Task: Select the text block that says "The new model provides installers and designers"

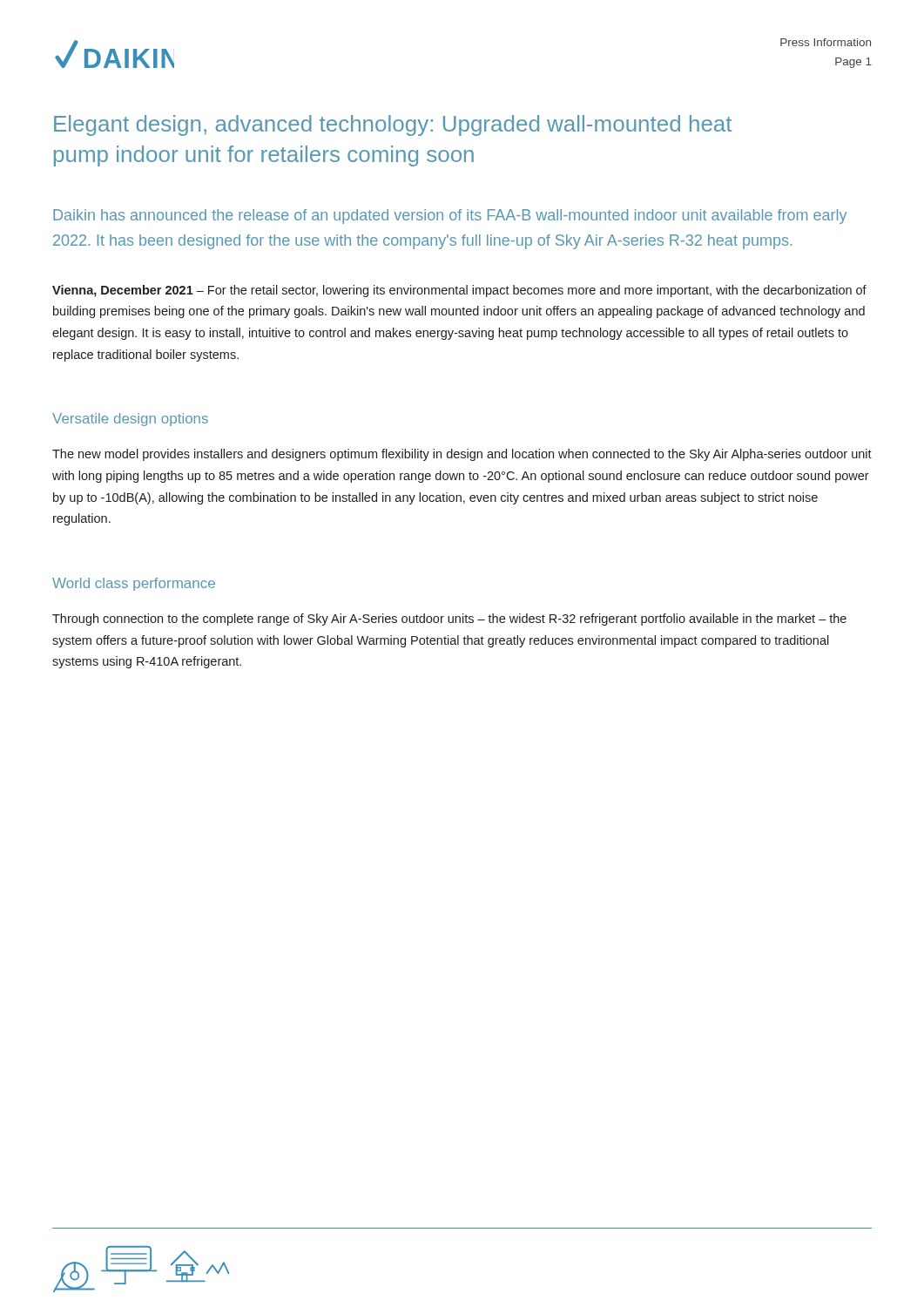Action: 462,486
